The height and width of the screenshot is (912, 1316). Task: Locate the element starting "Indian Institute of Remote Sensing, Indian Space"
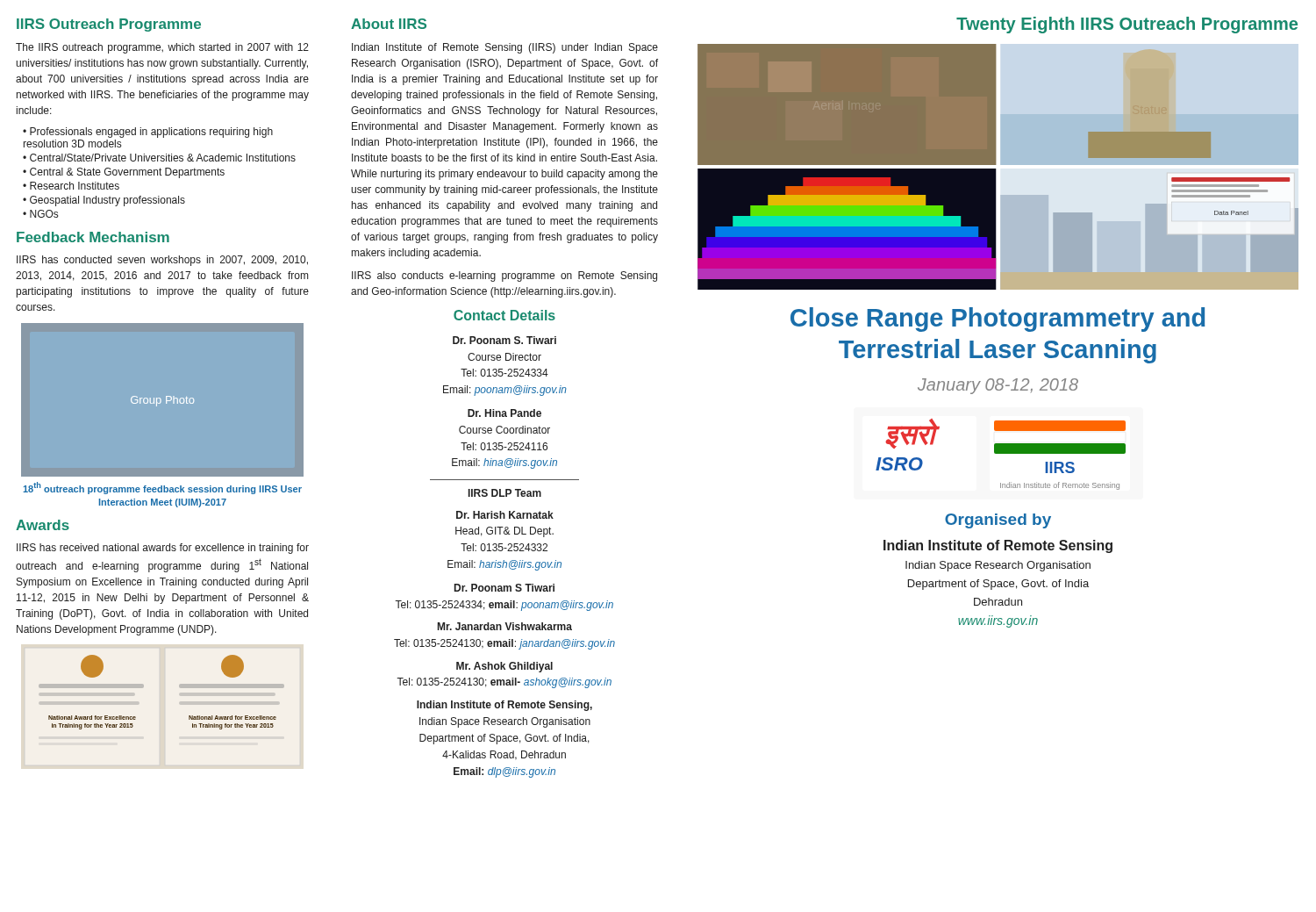pos(504,738)
